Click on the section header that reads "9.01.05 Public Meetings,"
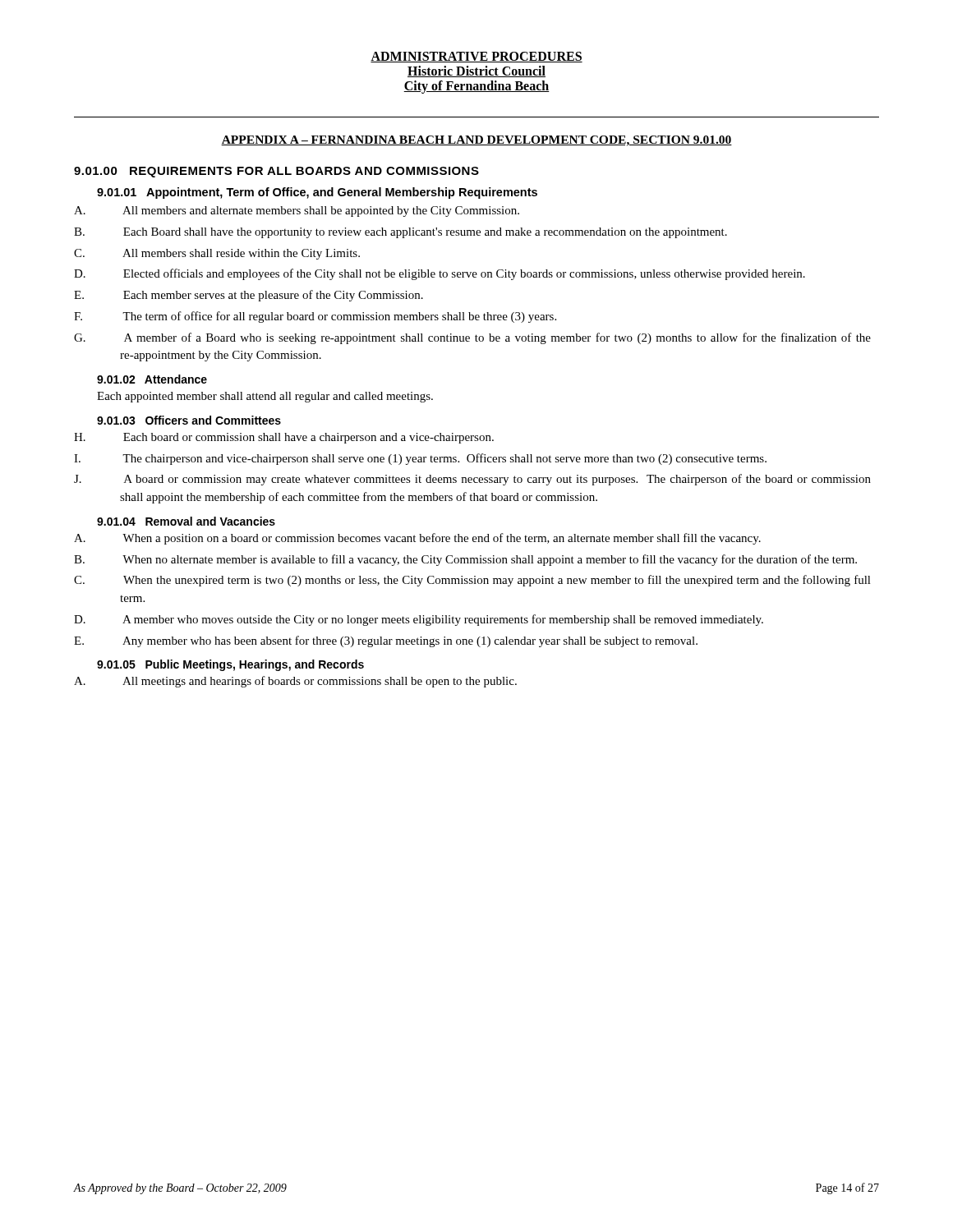953x1232 pixels. pos(231,665)
